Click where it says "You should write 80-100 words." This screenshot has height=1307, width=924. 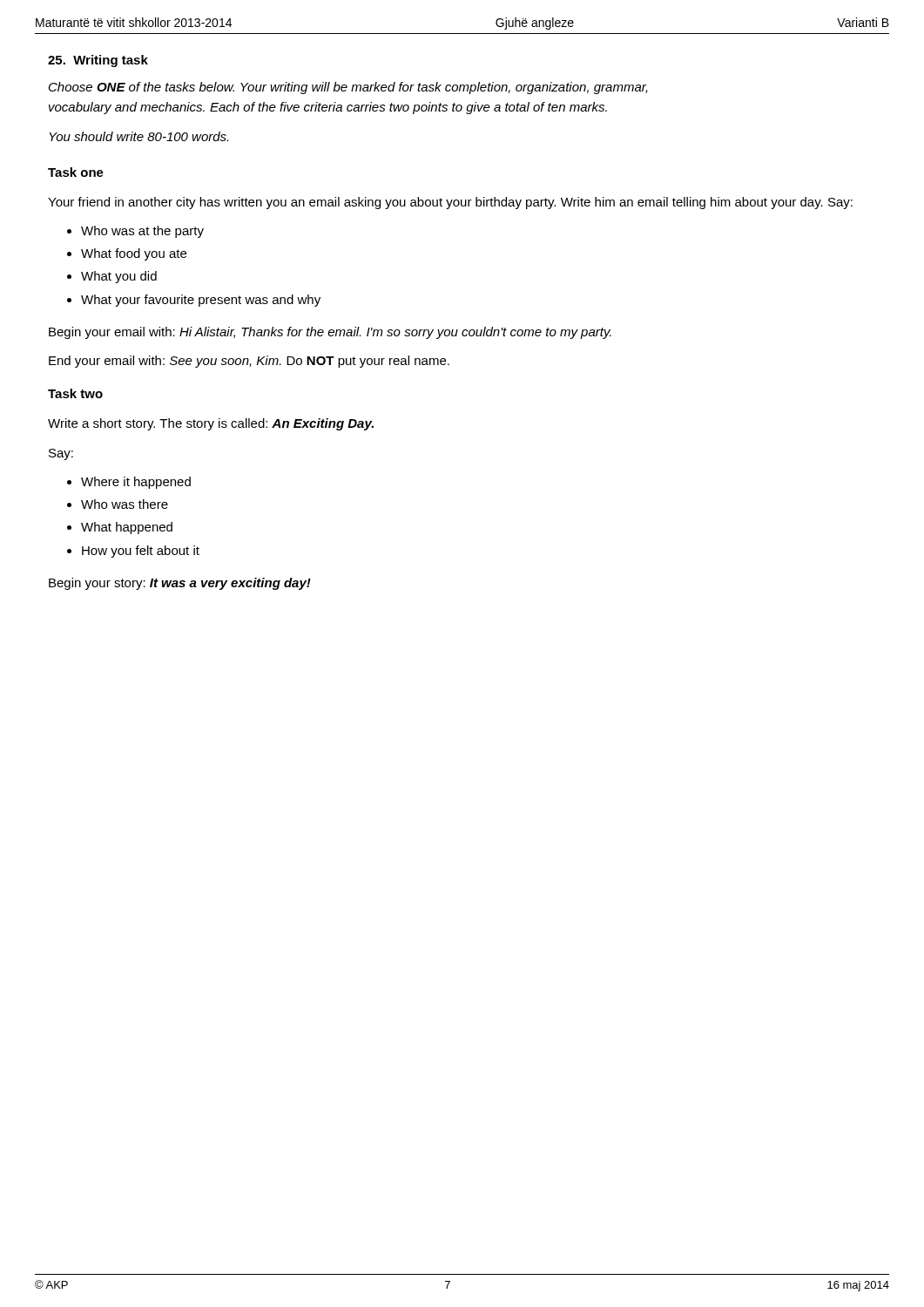click(139, 136)
